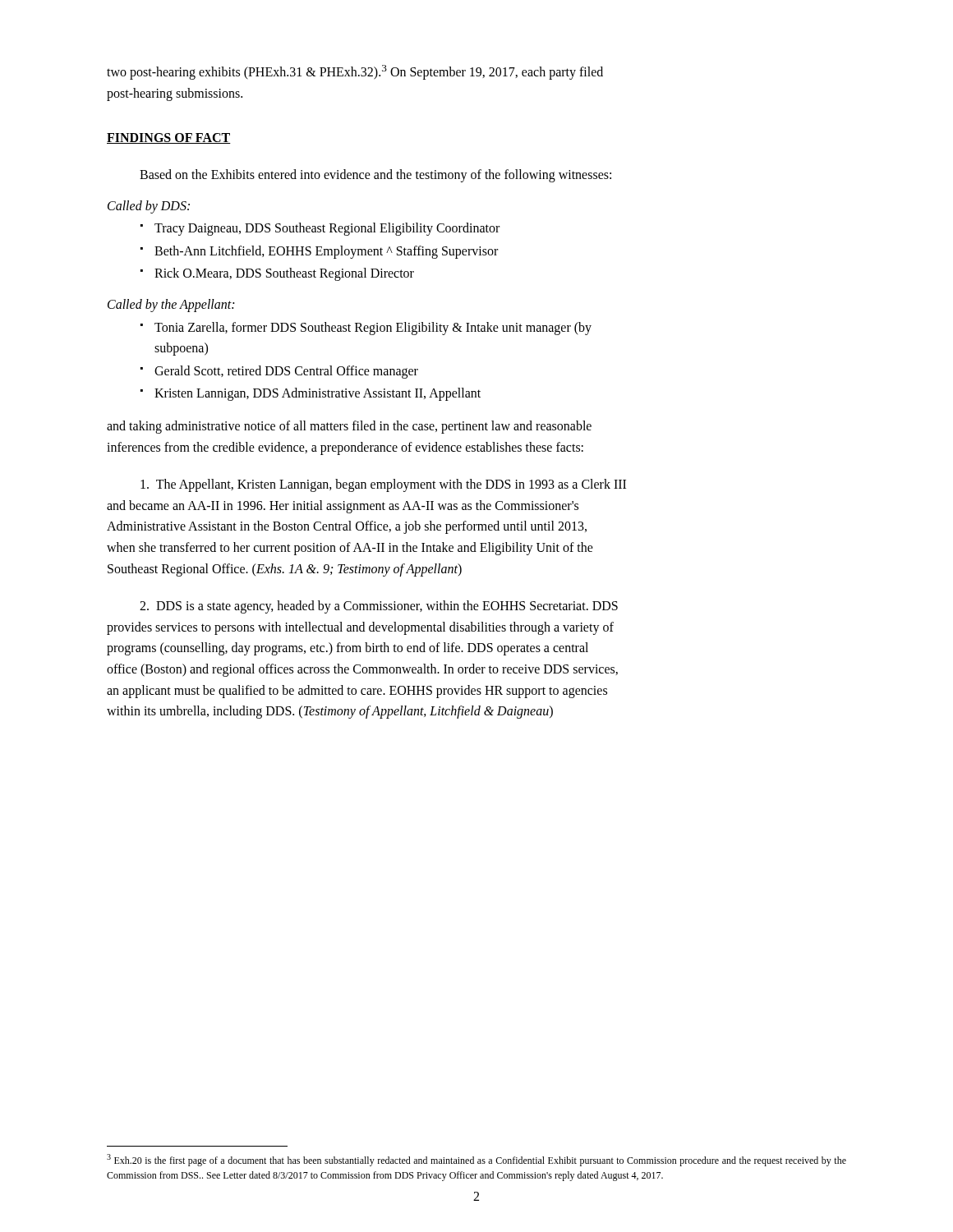Viewport: 953px width, 1232px height.
Task: Point to the block beginning "DDS is a state agency, headed by a"
Action: coord(476,659)
